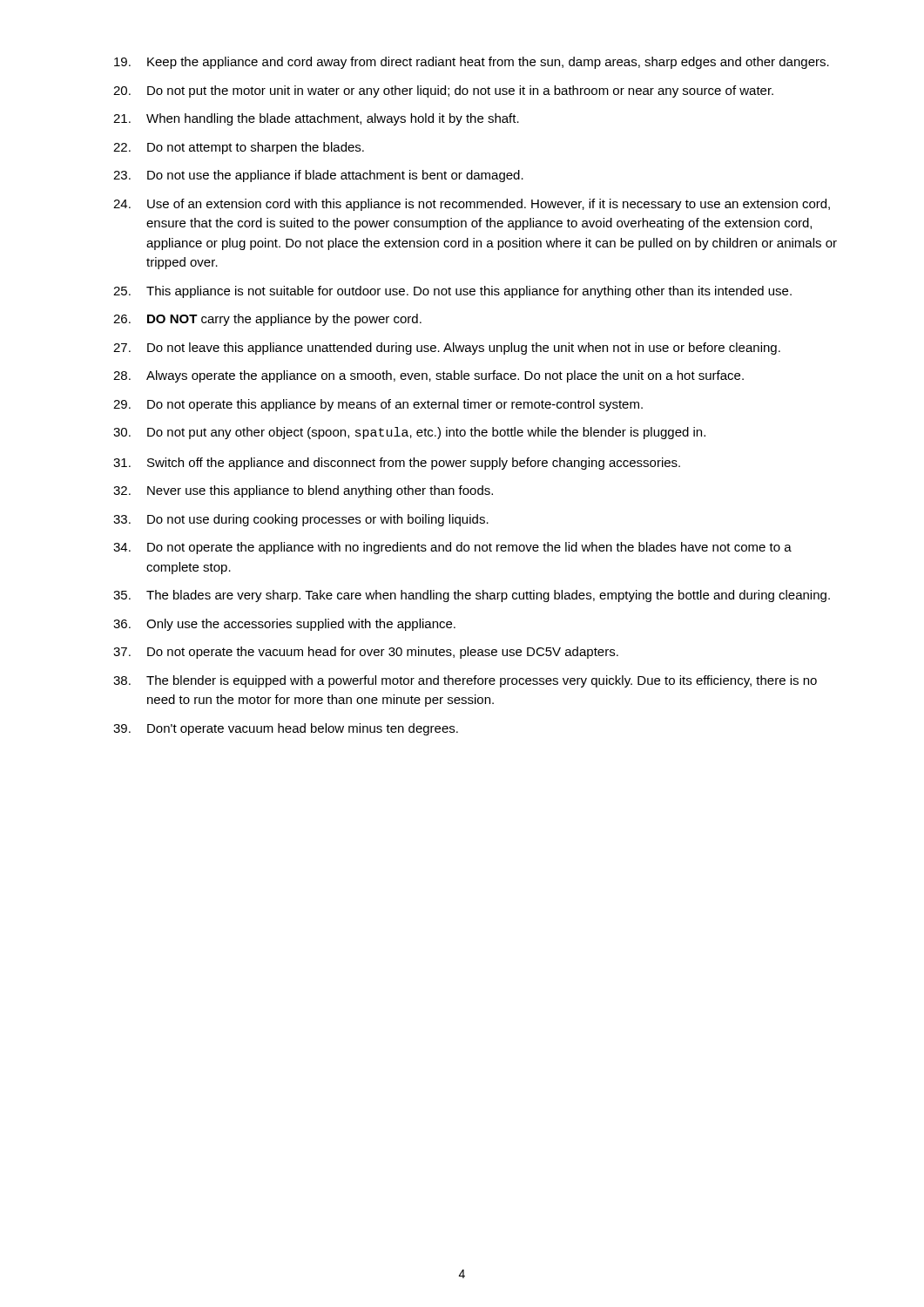
Task: Click on the region starting "26. DO NOT carry the appliance by the"
Action: 267,320
